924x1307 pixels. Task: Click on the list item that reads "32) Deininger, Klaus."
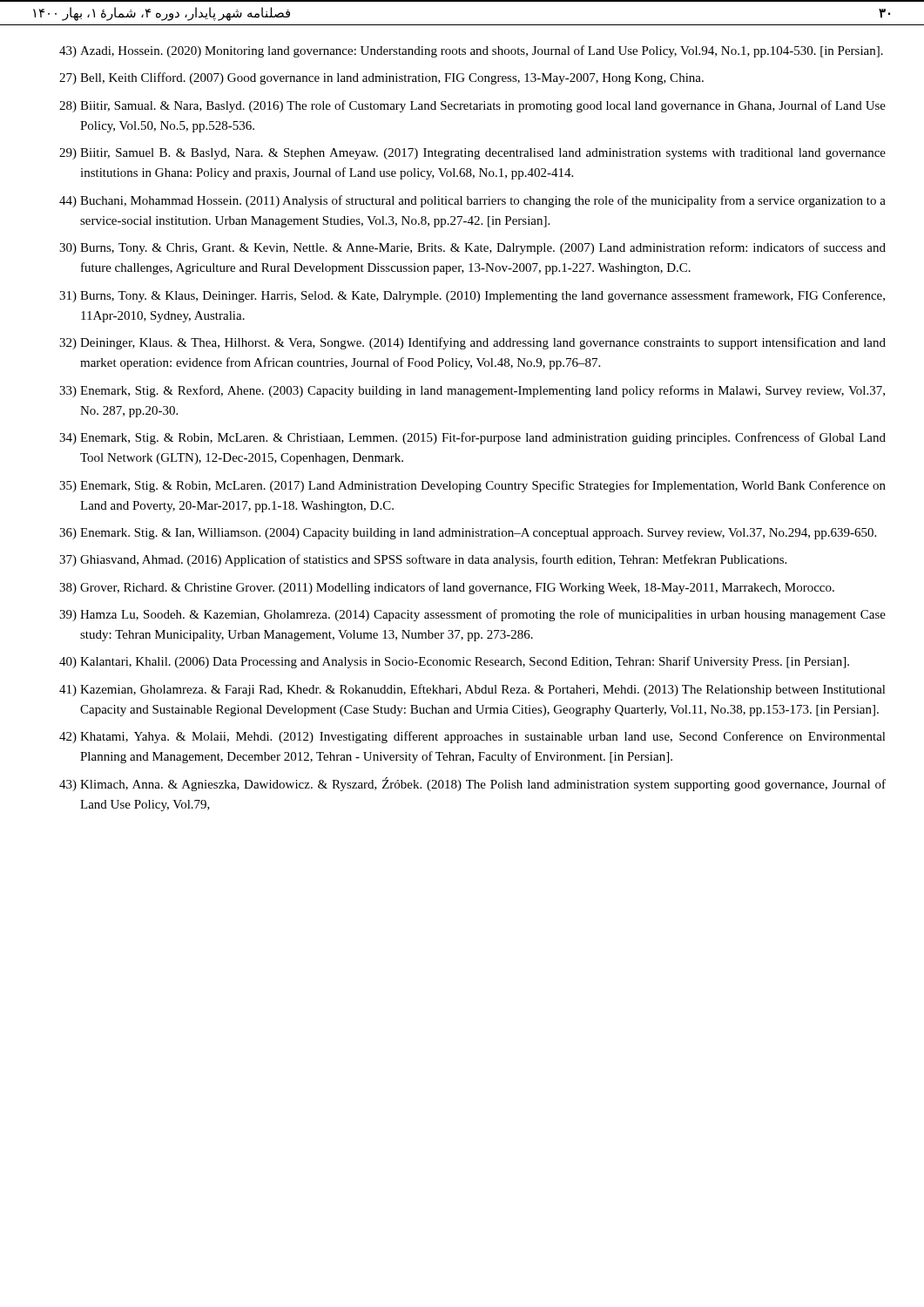(465, 353)
